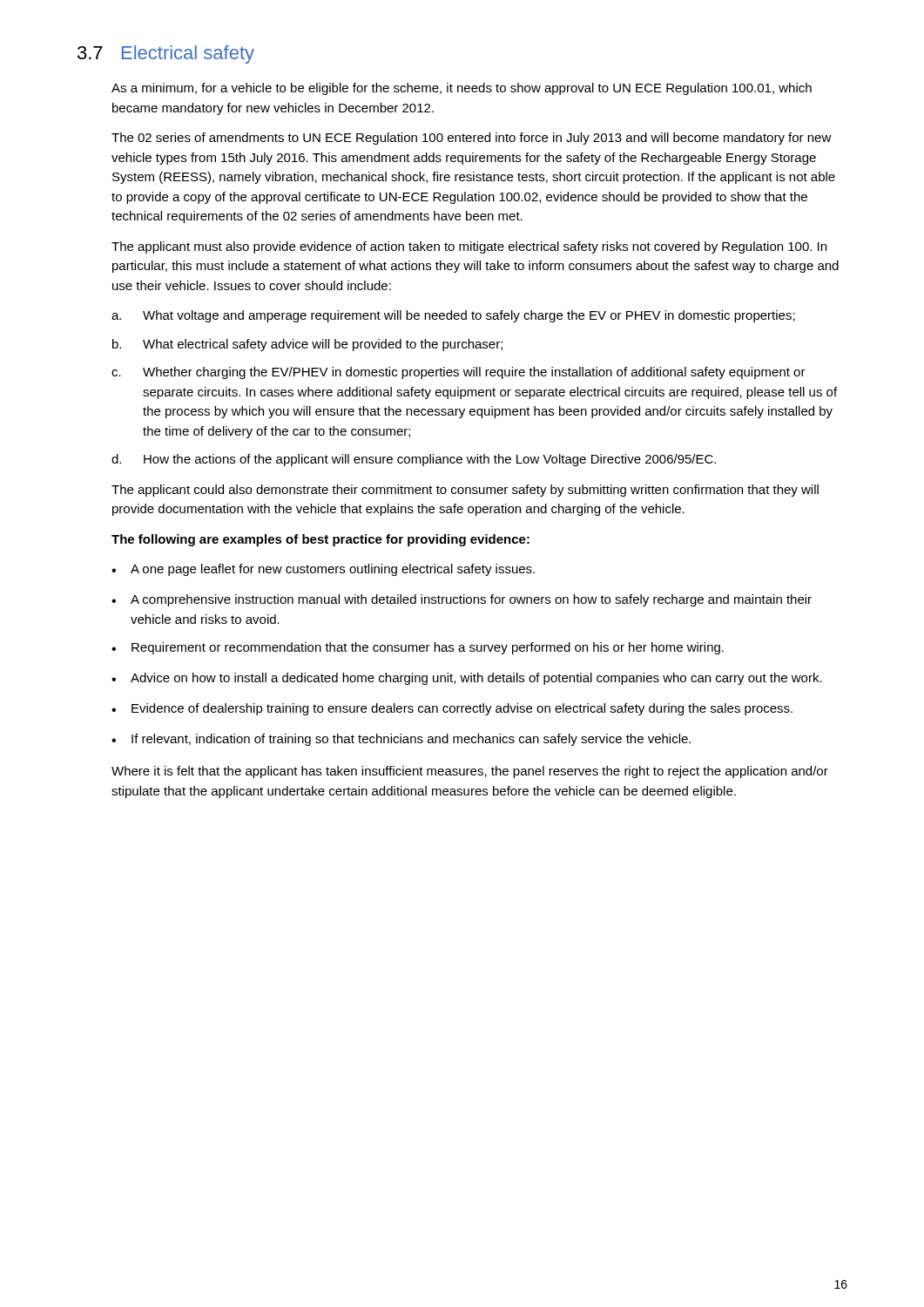Select the list item containing "d. How the actions of the applicant"
Image resolution: width=924 pixels, height=1307 pixels.
(479, 459)
